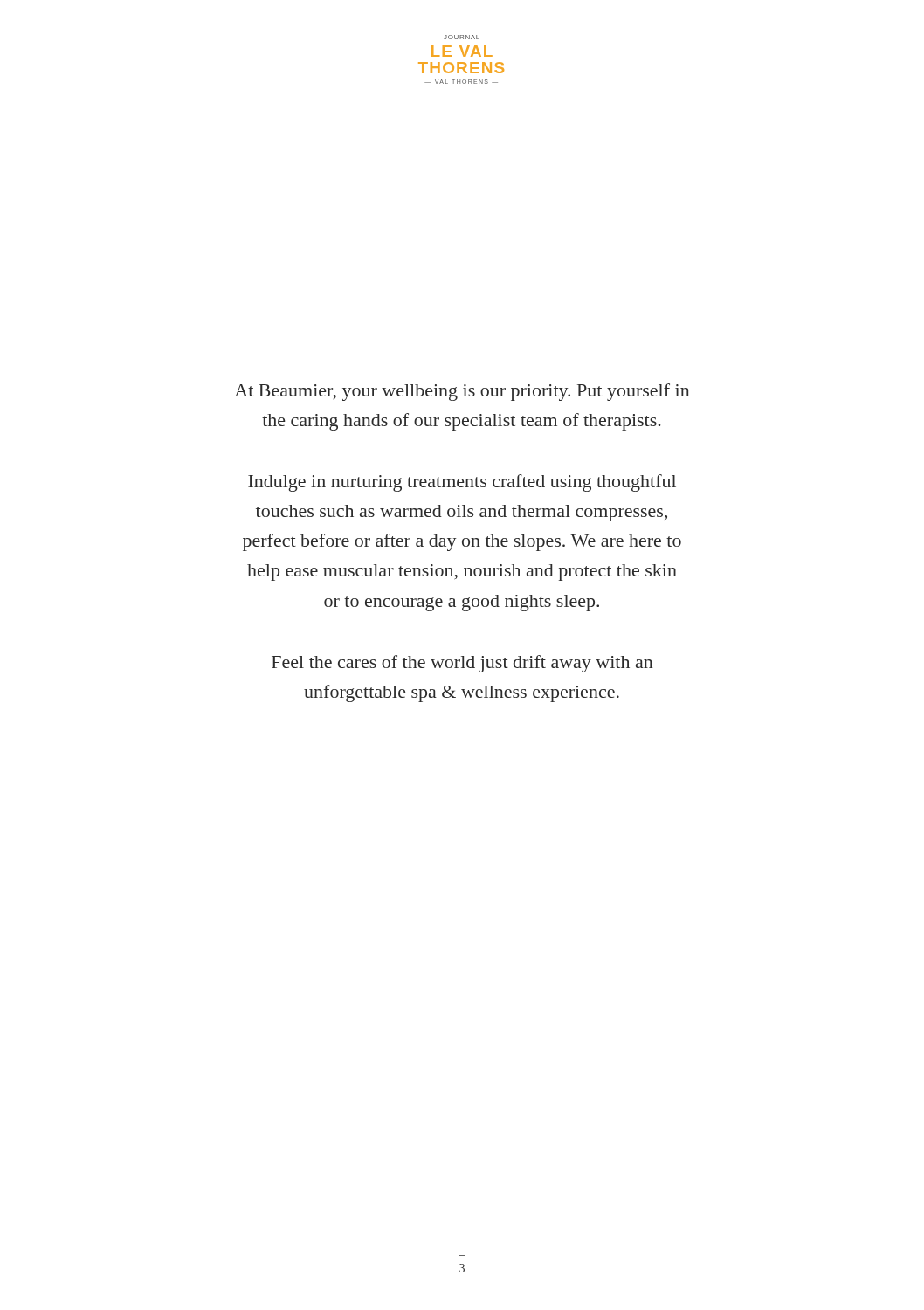The height and width of the screenshot is (1310, 924).
Task: Locate the text block containing "At Beaumier, your"
Action: (462, 405)
